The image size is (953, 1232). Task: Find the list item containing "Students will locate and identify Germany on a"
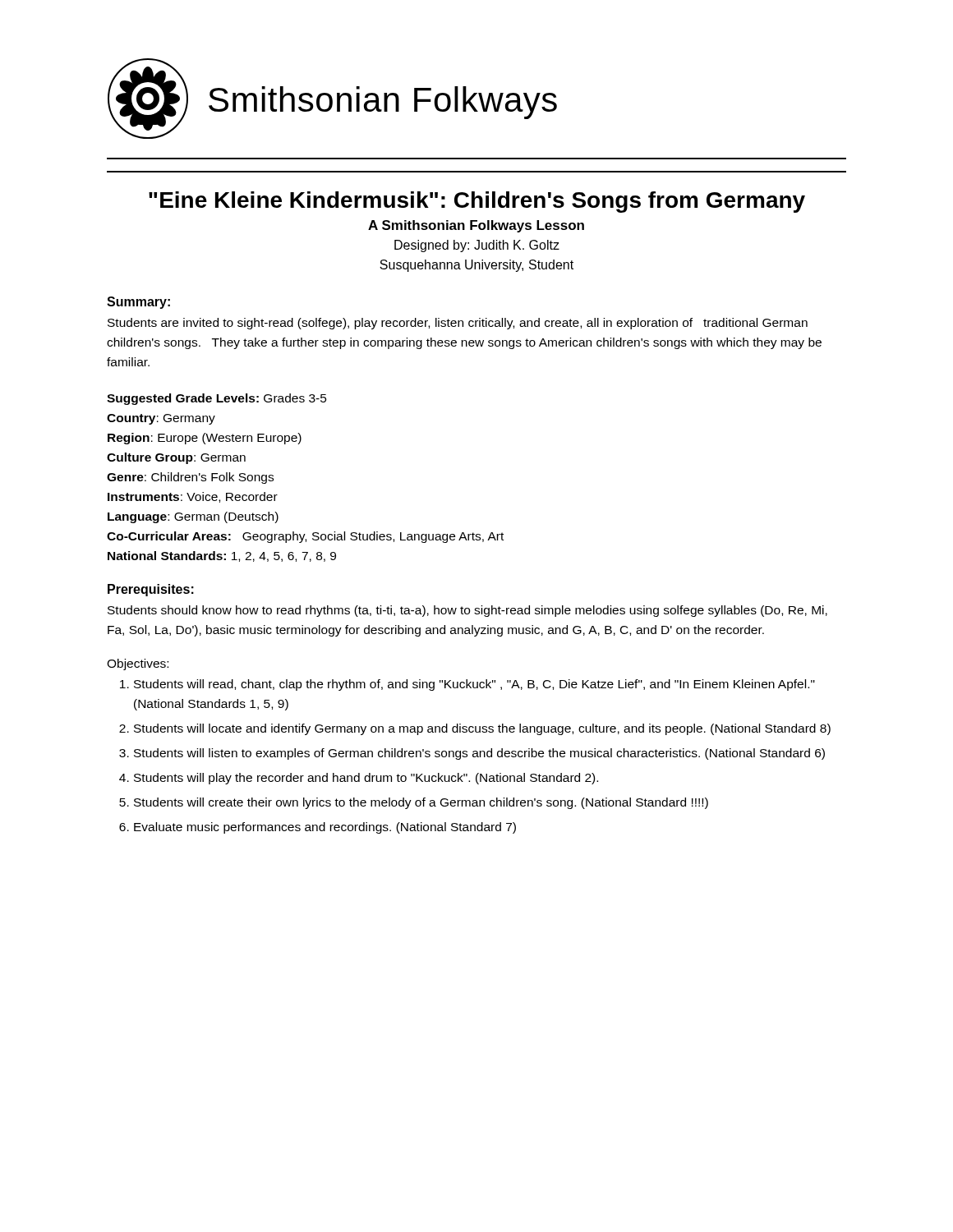coord(482,728)
